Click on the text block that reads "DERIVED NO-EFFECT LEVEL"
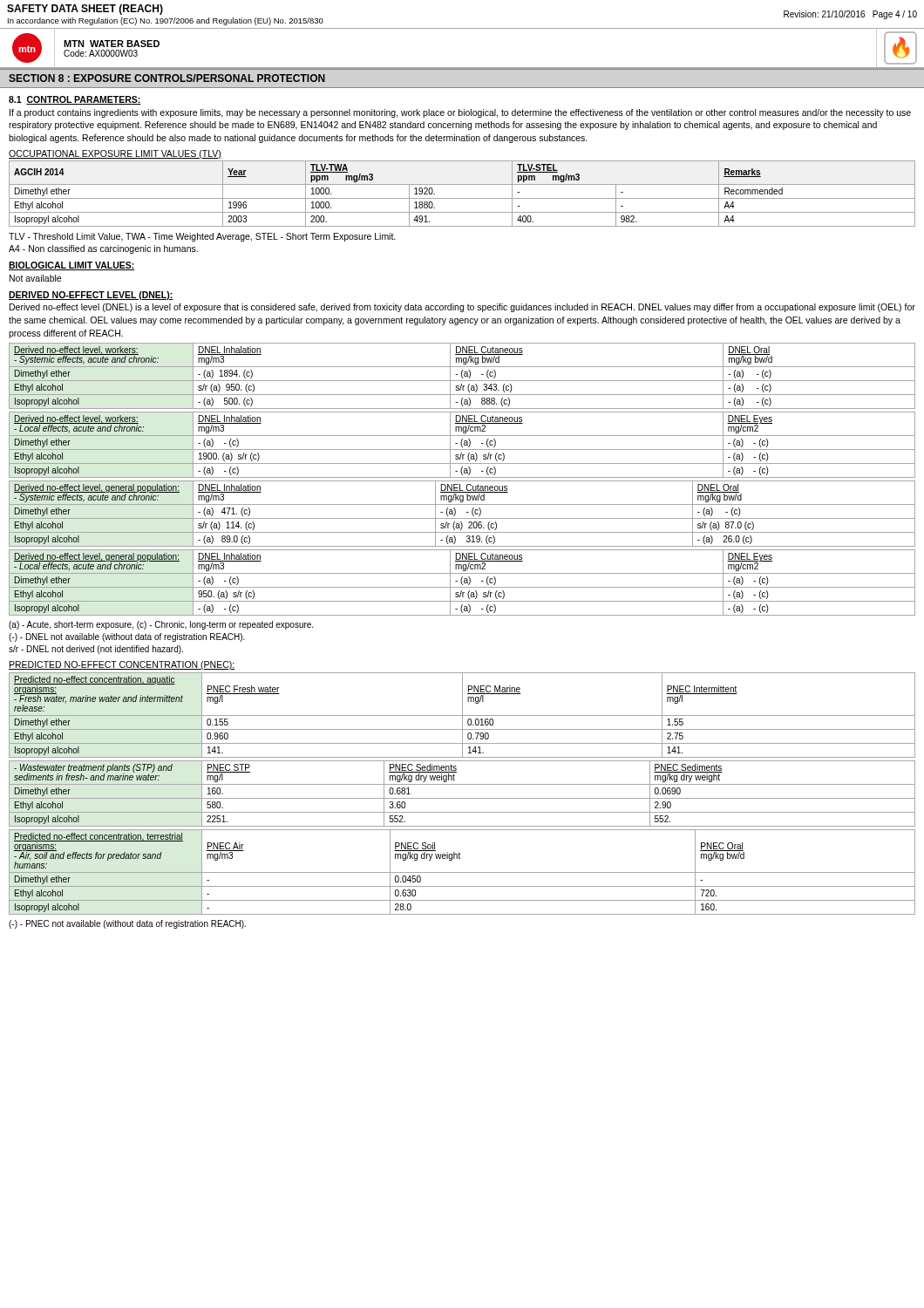 462,314
